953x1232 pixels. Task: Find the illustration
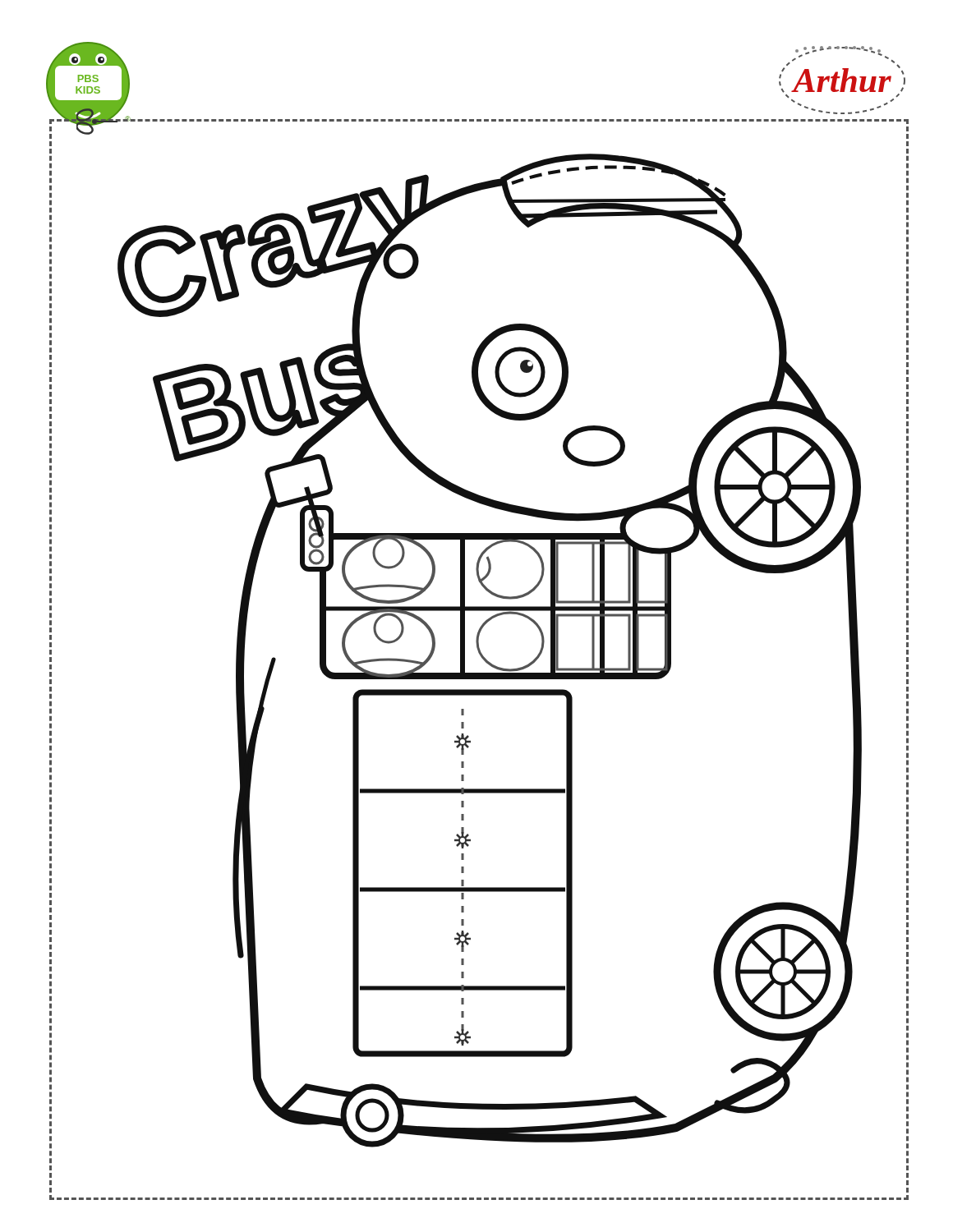pyautogui.click(x=475, y=660)
